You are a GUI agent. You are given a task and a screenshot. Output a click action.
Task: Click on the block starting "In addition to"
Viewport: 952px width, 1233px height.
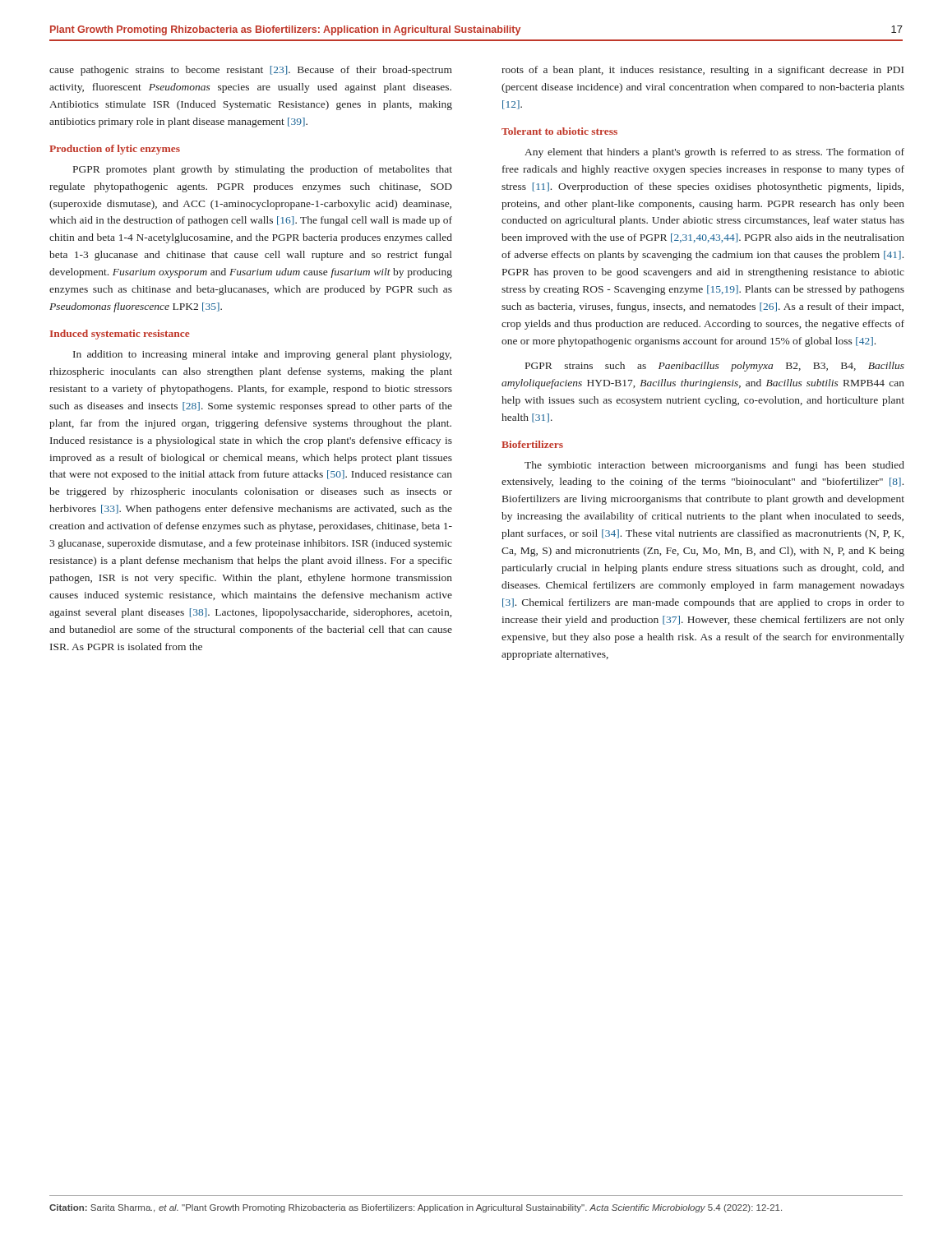[x=251, y=501]
